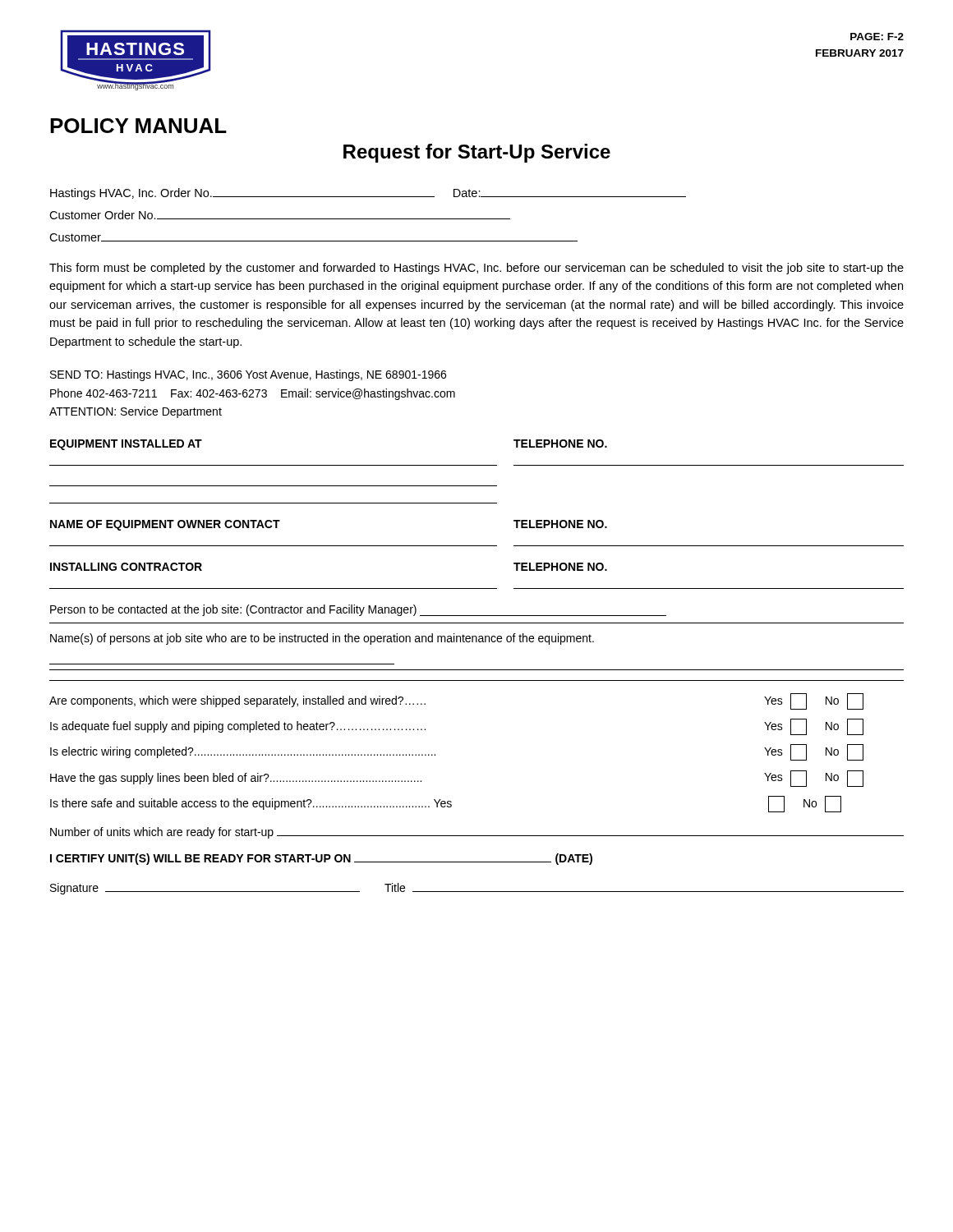Find the text that says "Signature Title"
The width and height of the screenshot is (953, 1232).
pos(476,885)
